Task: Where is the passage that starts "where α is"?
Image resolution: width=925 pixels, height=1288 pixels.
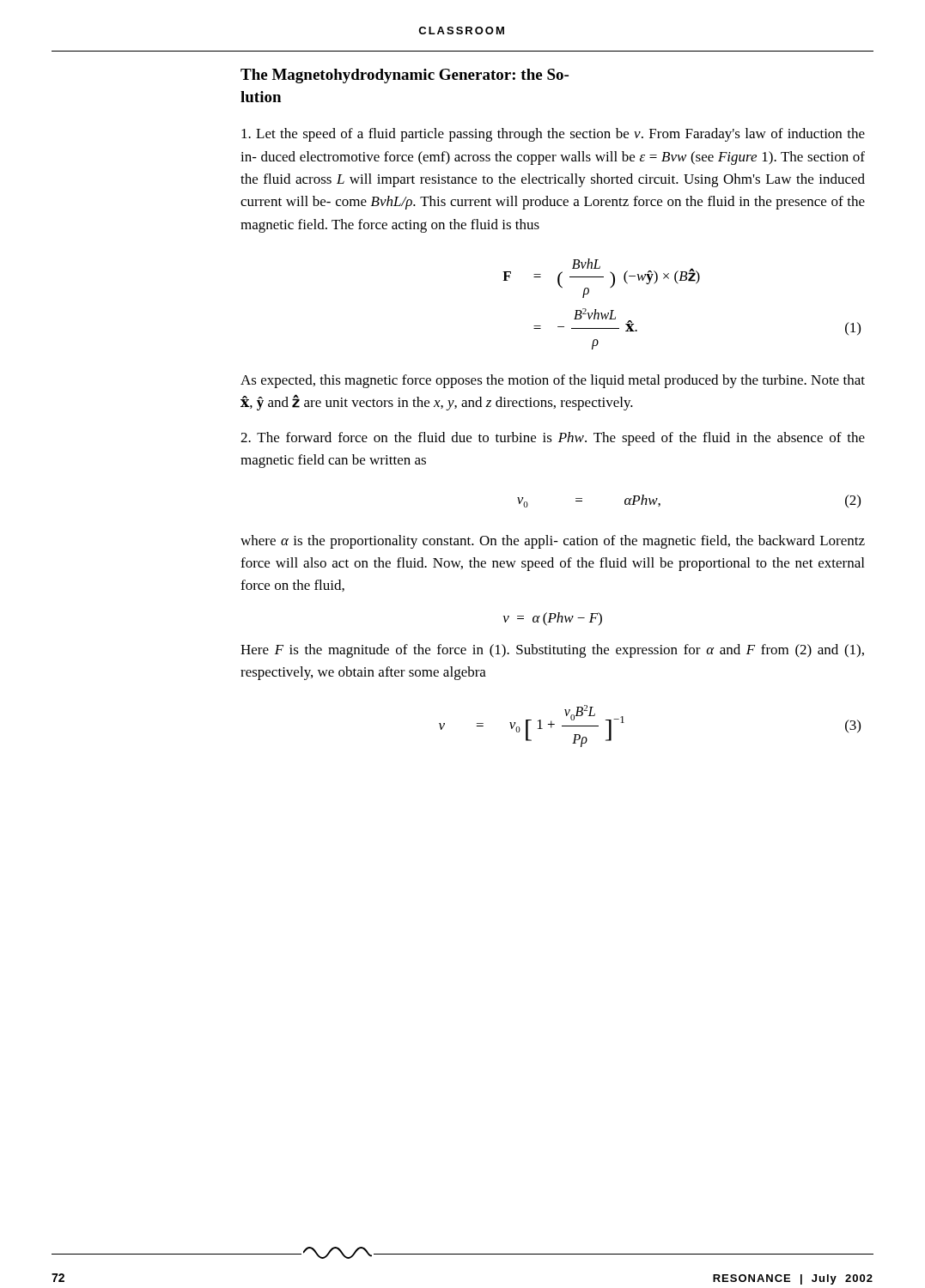Action: pos(553,563)
